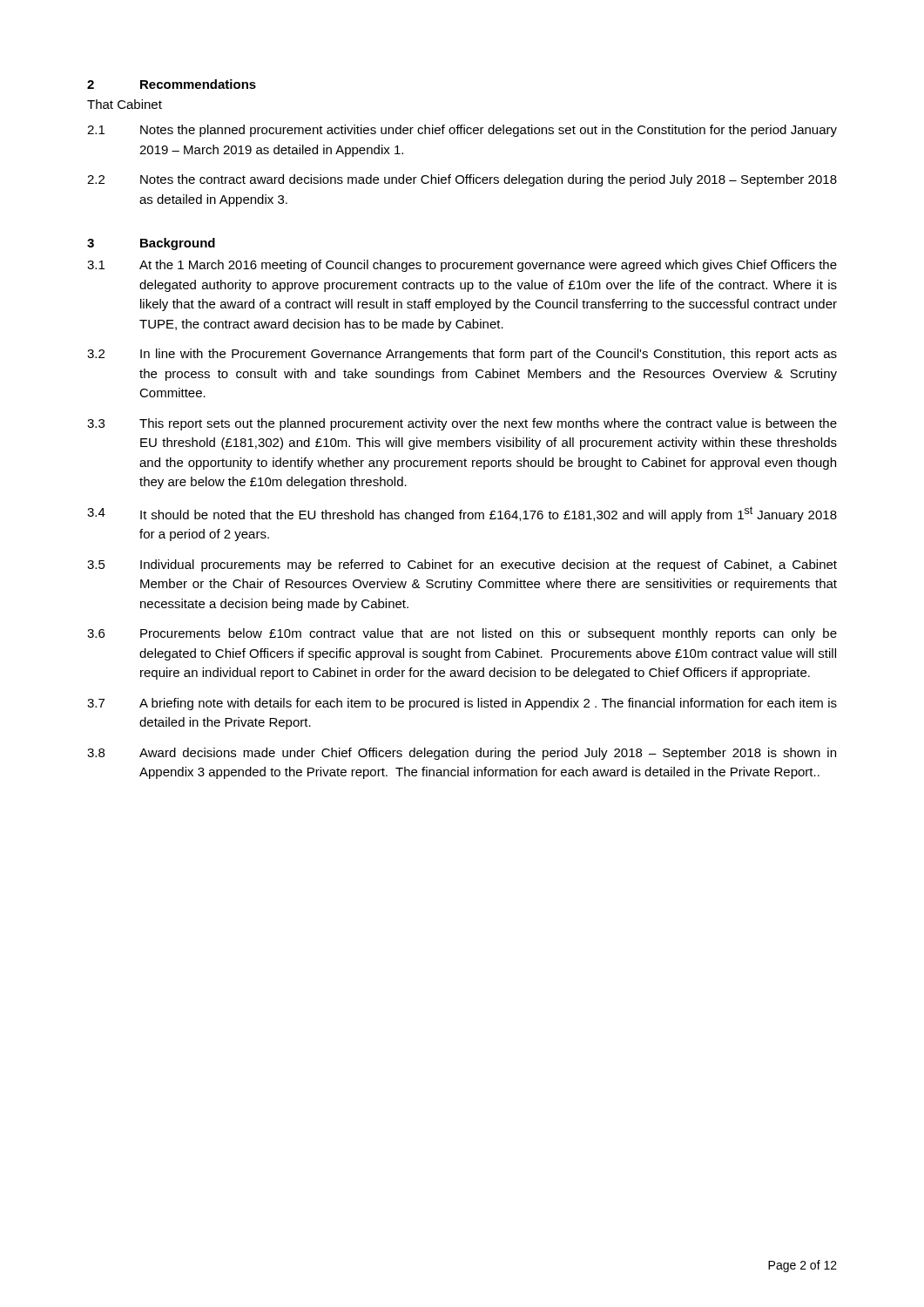The height and width of the screenshot is (1307, 924).
Task: Point to the text block starting "3.6 Procurements below £10m contract value that are"
Action: coord(462,653)
